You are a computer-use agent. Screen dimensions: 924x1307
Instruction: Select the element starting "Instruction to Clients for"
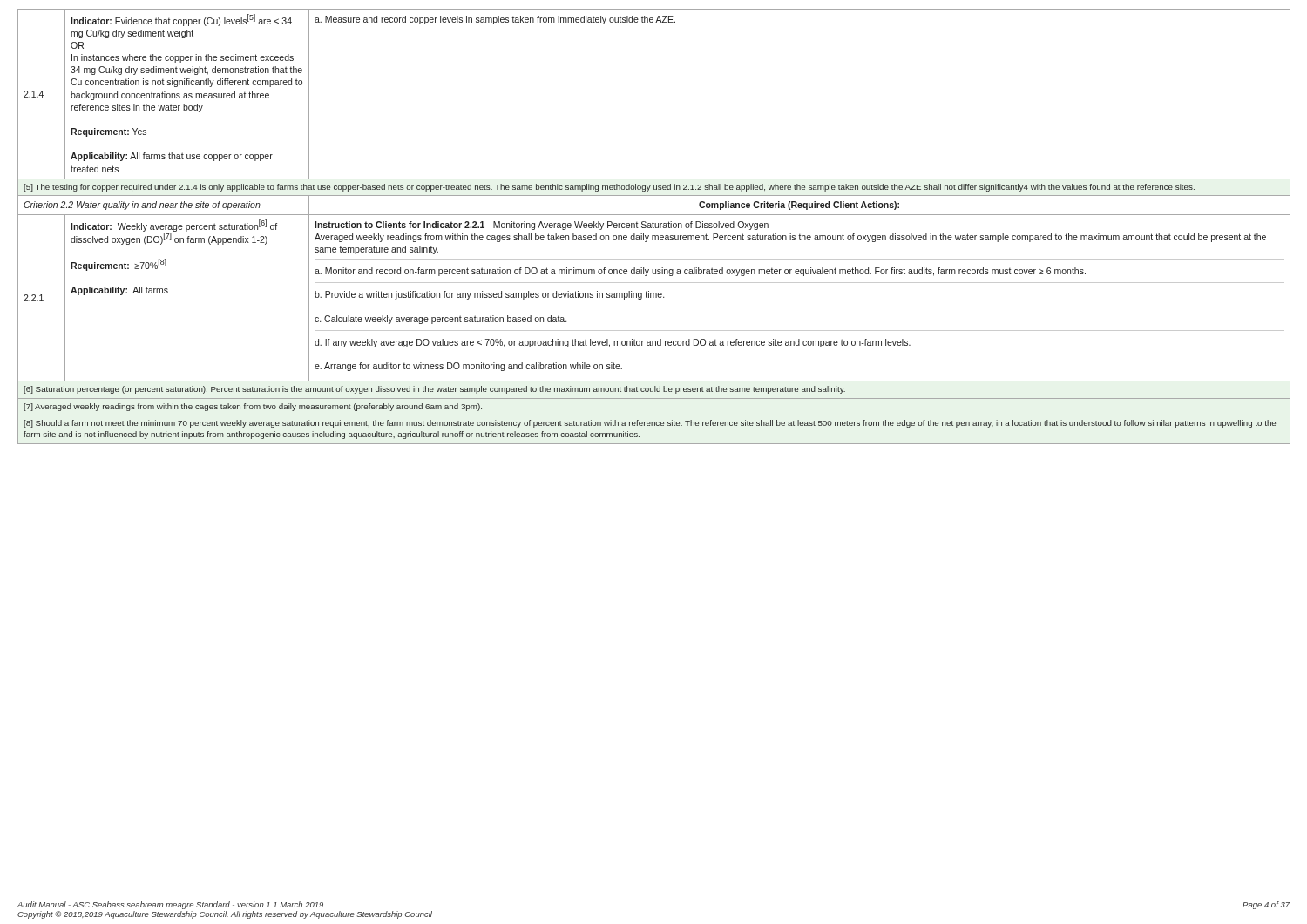[x=799, y=298]
